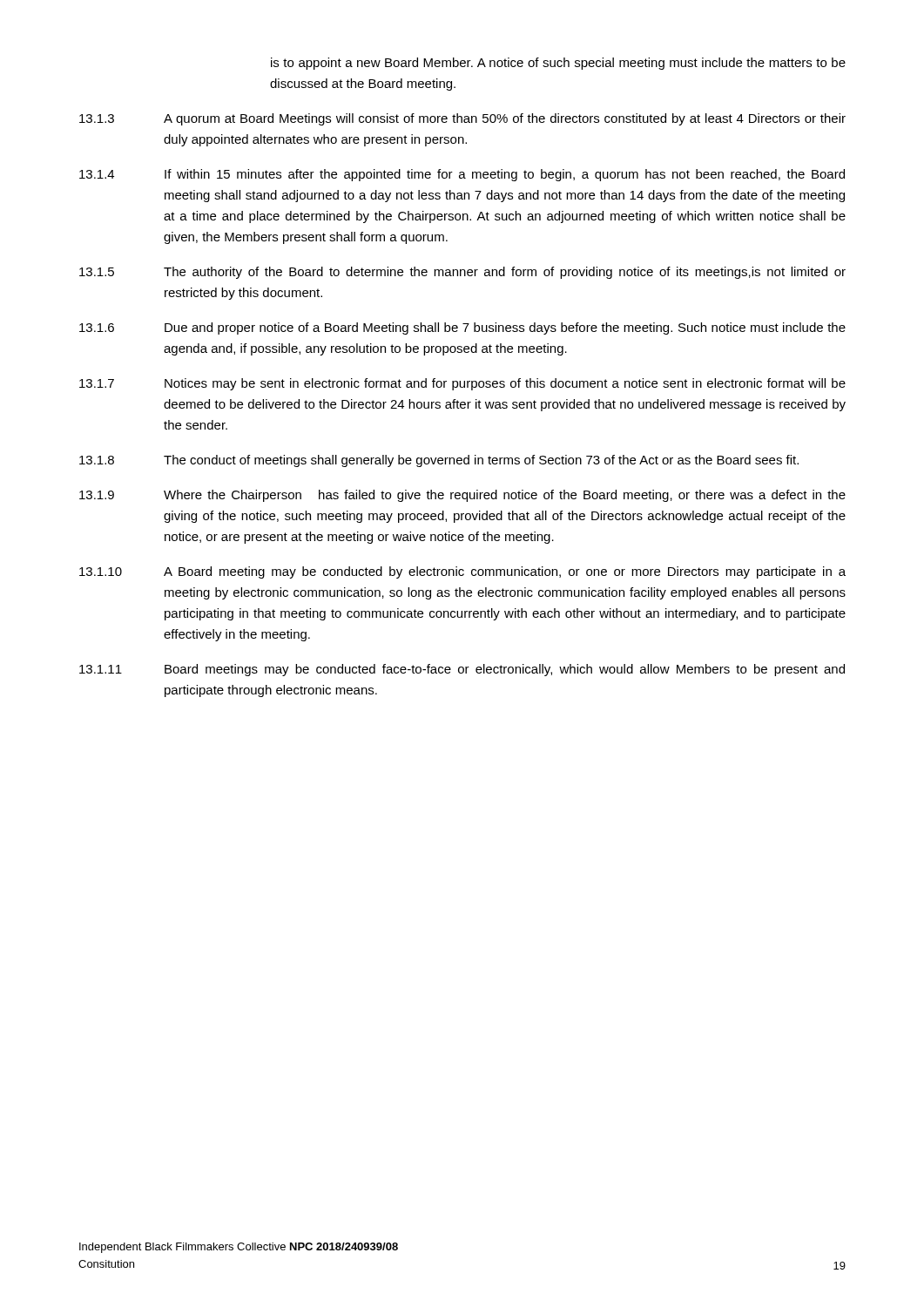Locate the list item that says "13.1.3 A quorum at Board"
924x1307 pixels.
[462, 129]
